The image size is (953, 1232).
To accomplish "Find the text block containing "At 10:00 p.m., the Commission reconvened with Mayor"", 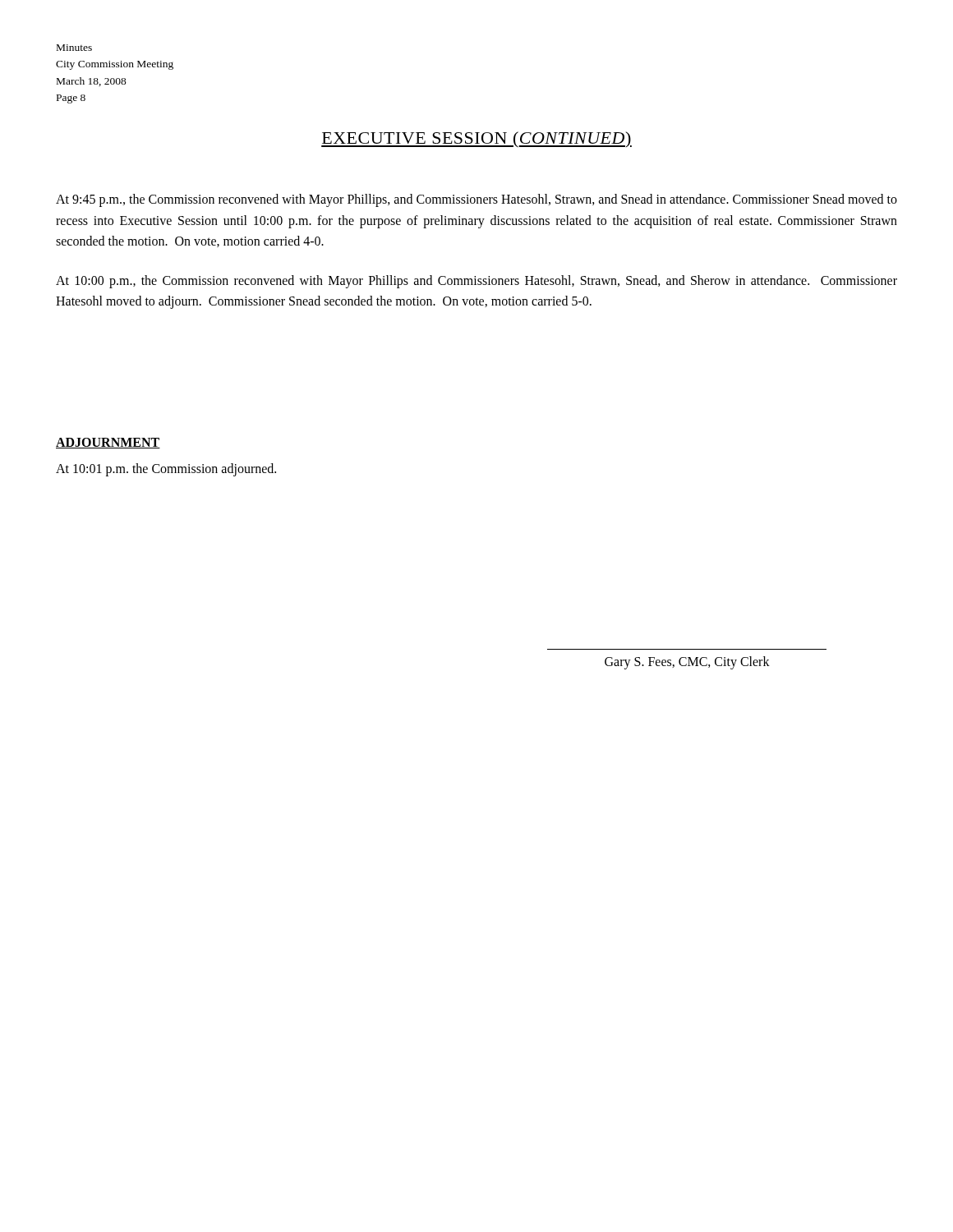I will [x=476, y=291].
